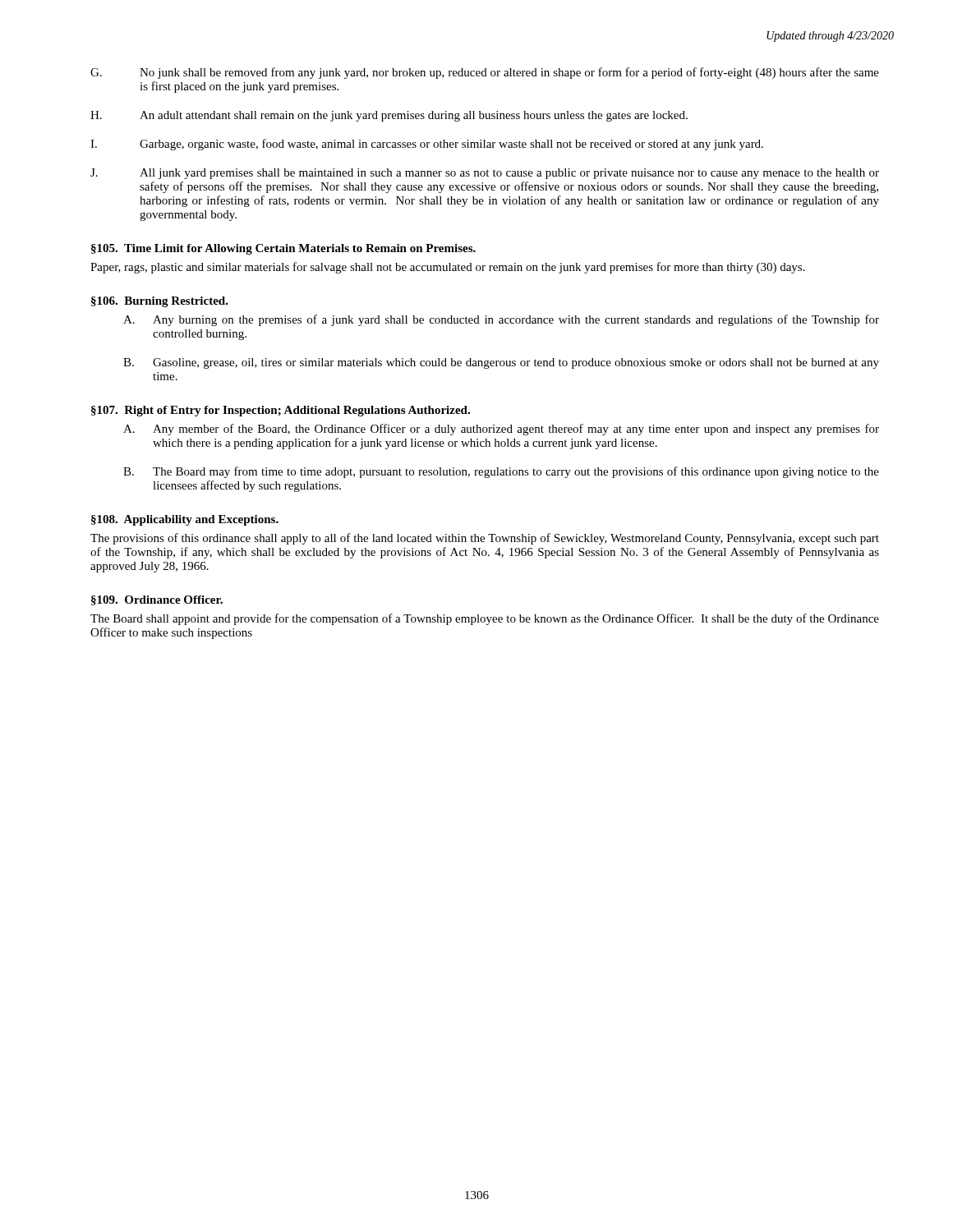Click the passage that begins "B. Gasoline, grease, oil, tires or similar"

pos(501,370)
